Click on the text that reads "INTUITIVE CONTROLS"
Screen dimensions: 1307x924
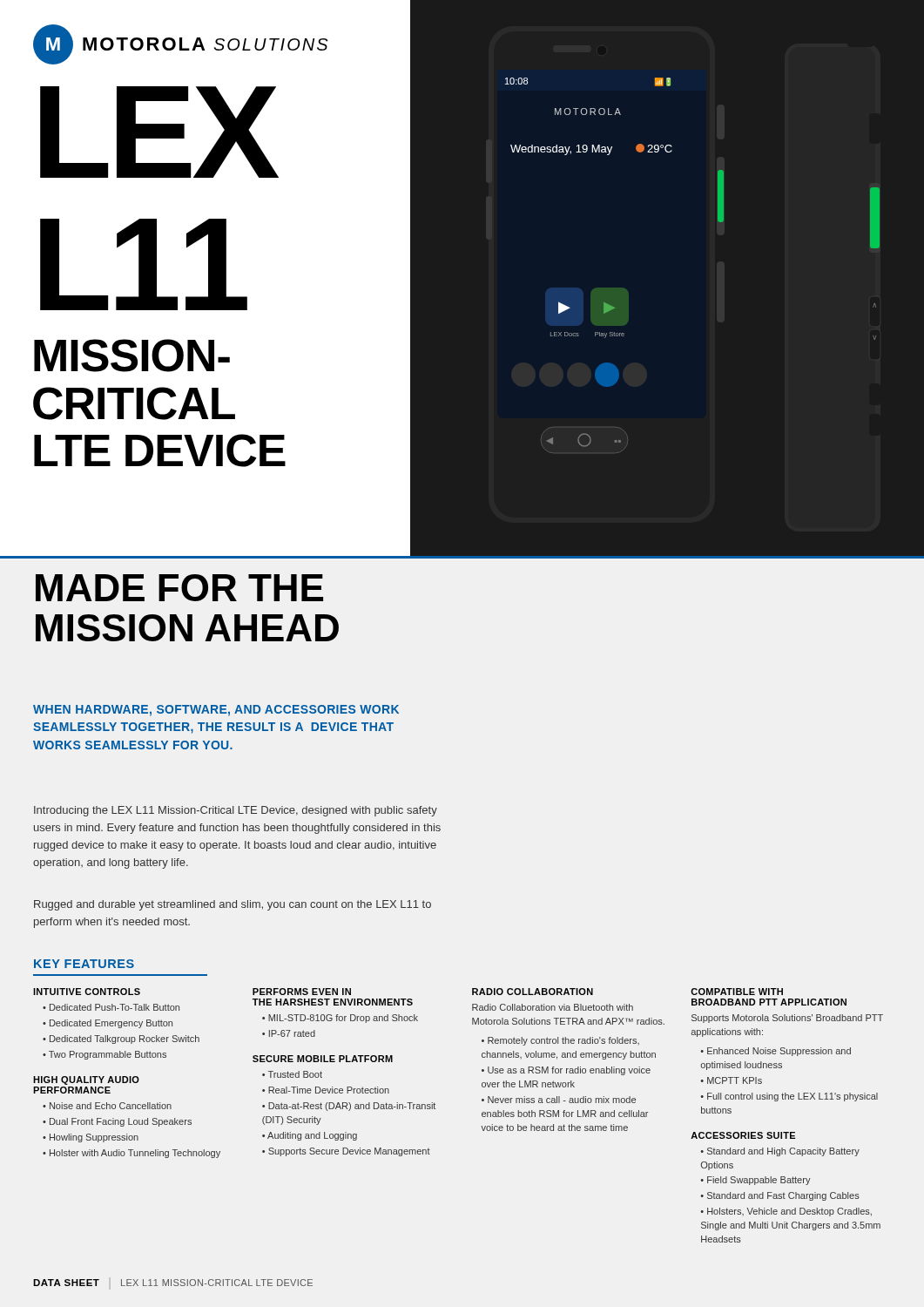[87, 992]
